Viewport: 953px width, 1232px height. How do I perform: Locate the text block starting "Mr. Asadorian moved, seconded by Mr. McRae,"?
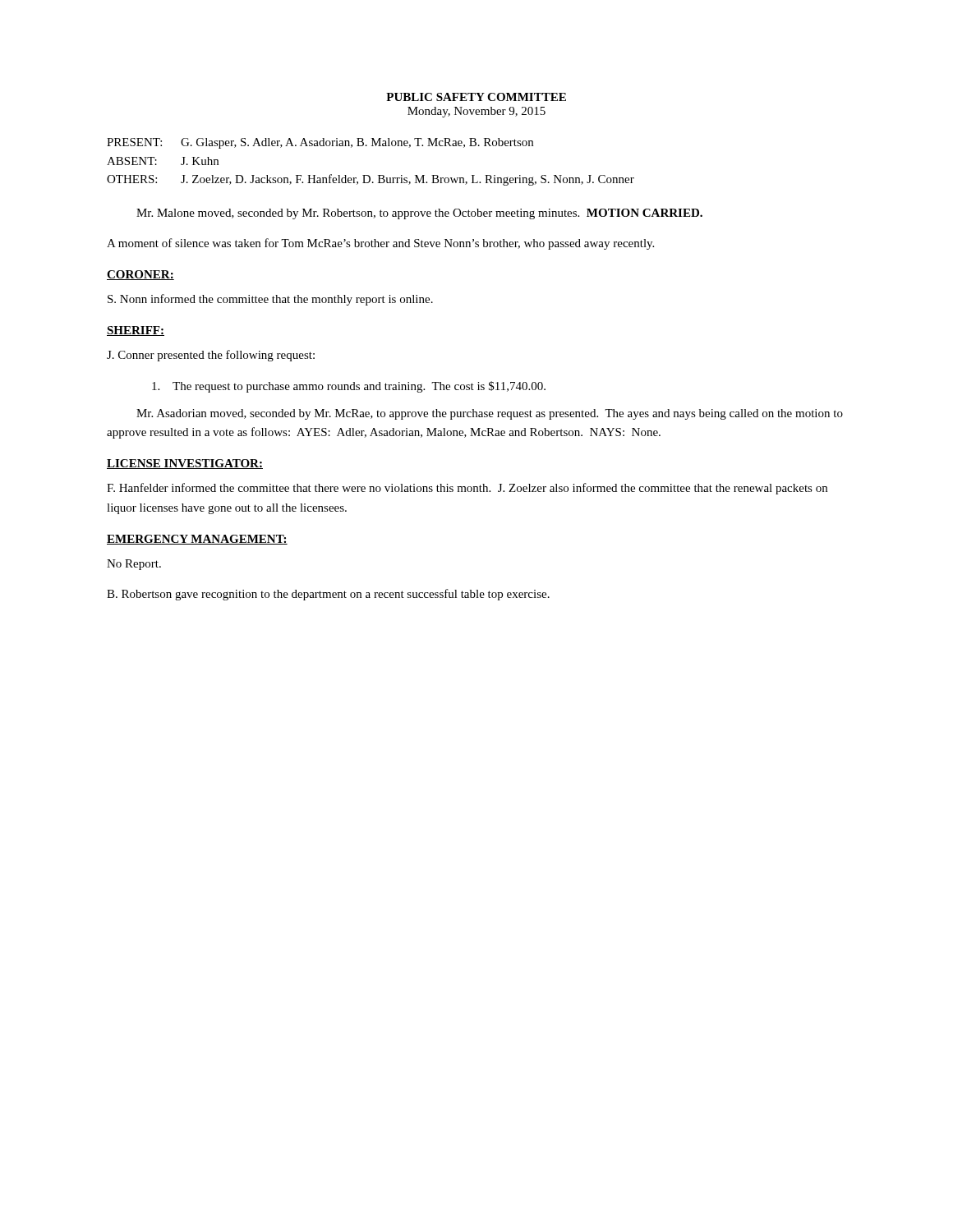click(x=475, y=422)
